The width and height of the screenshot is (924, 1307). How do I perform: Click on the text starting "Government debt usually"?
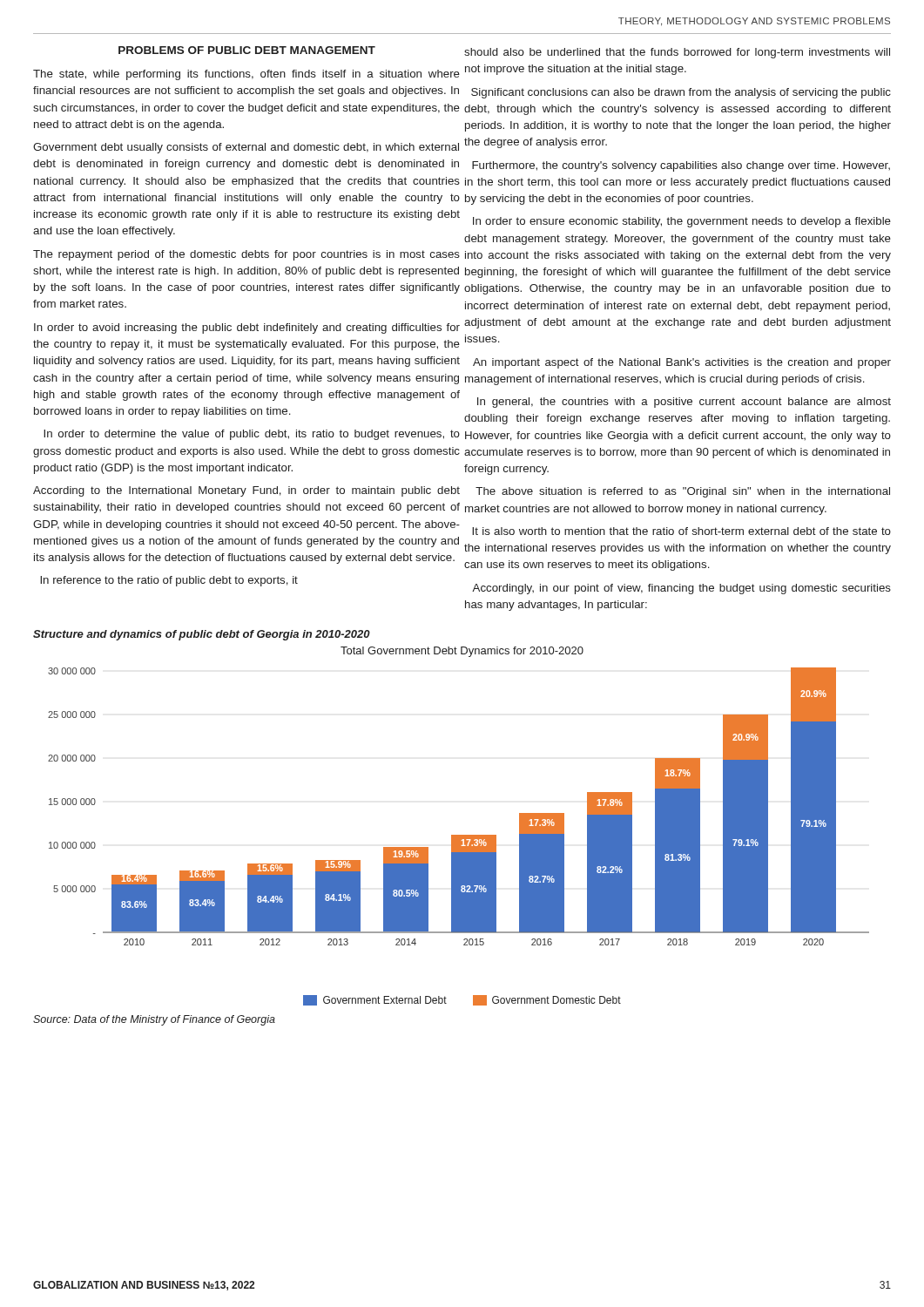246,189
